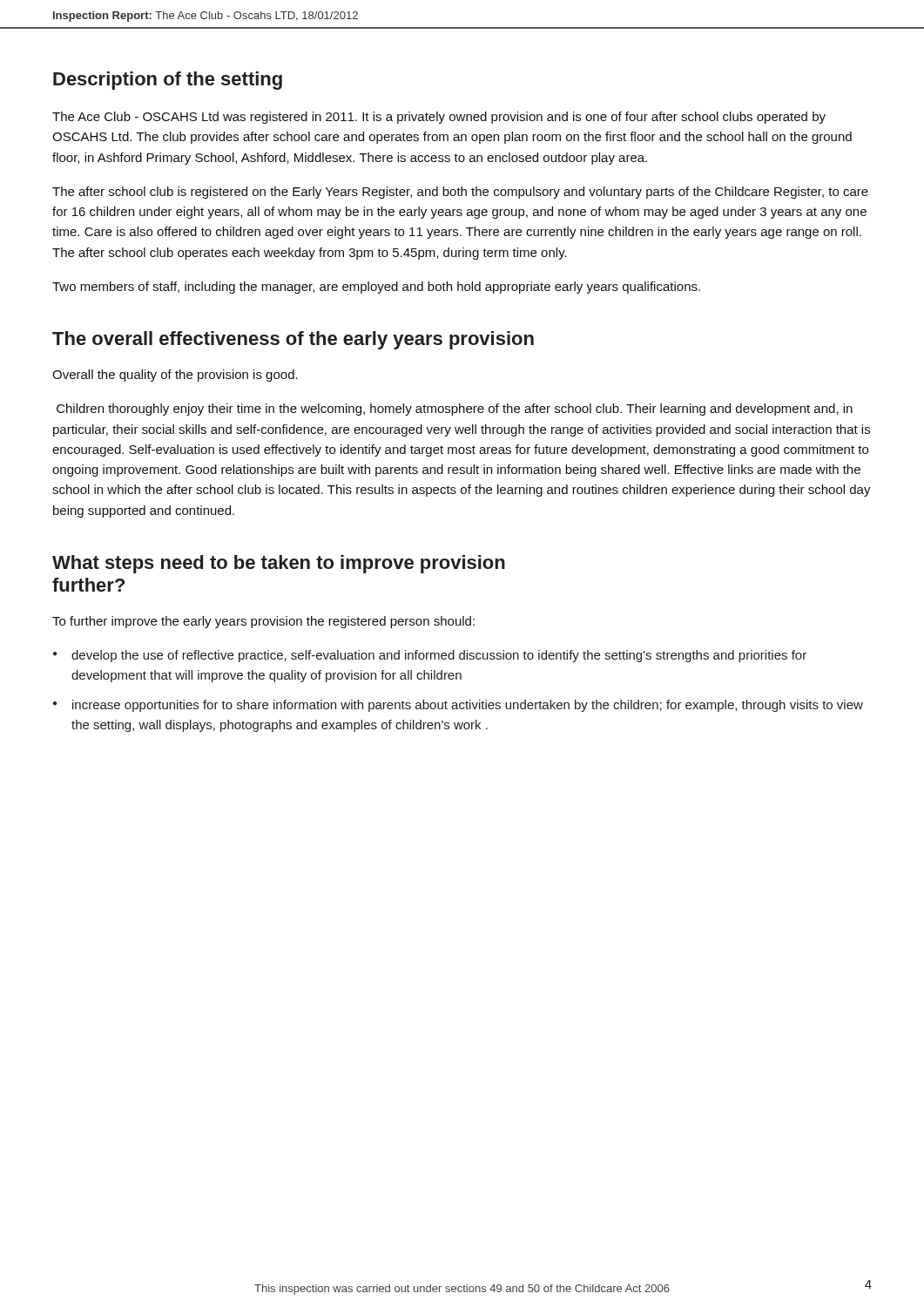
Task: Point to "Description of the setting"
Action: pos(168,79)
